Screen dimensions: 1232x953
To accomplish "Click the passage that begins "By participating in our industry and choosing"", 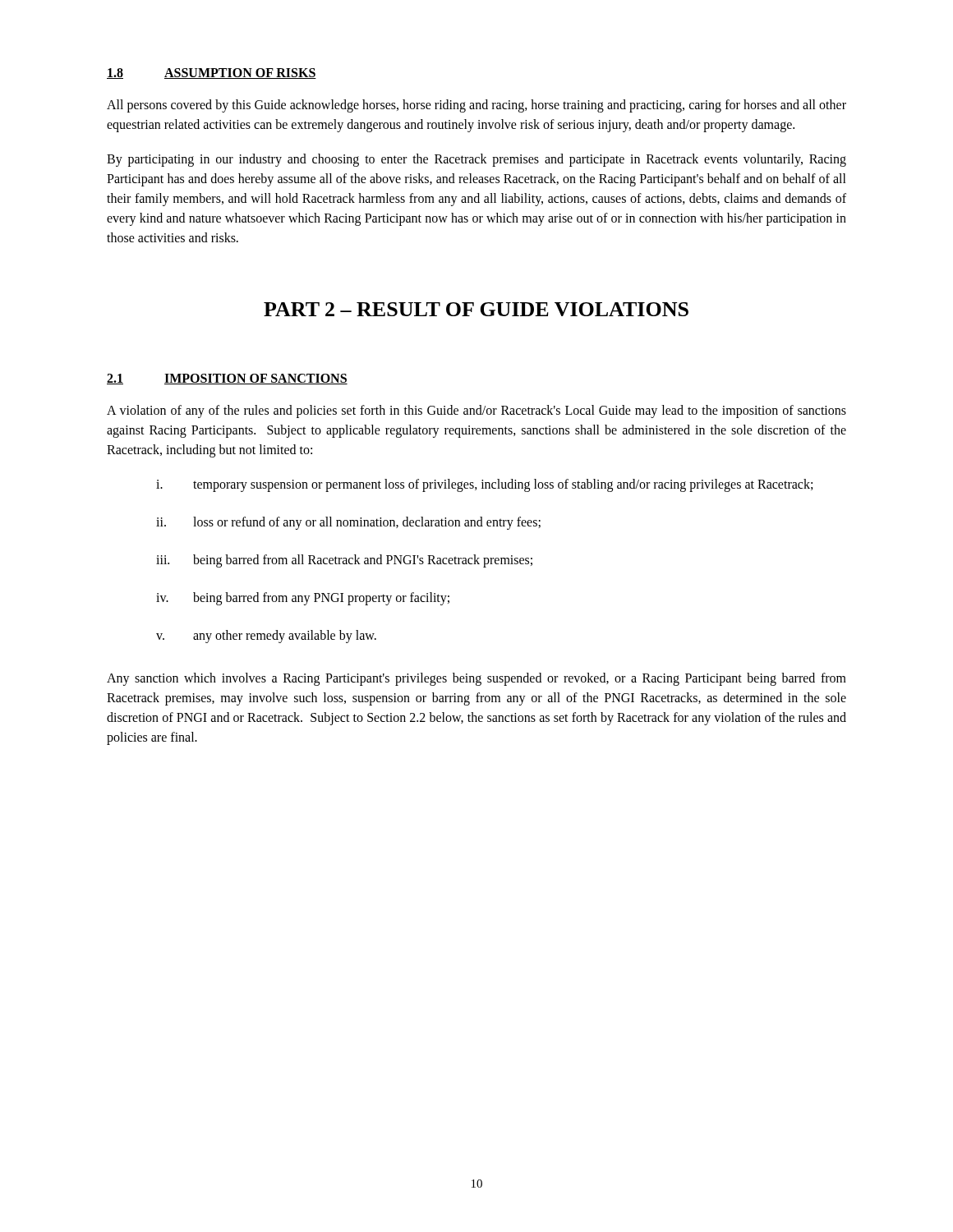I will coord(476,198).
